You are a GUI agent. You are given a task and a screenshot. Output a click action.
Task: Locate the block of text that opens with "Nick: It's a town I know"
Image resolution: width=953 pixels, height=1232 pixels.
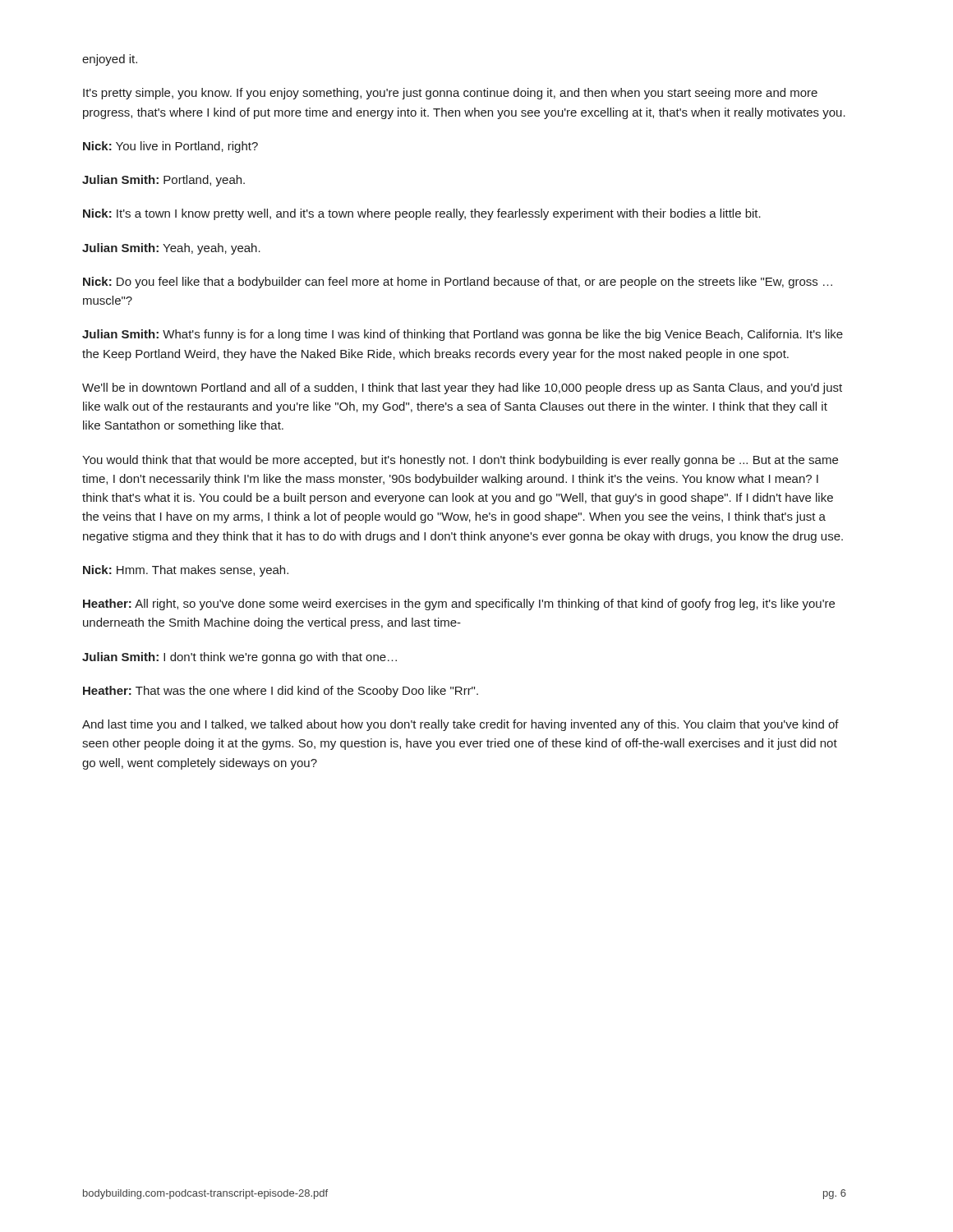click(422, 213)
